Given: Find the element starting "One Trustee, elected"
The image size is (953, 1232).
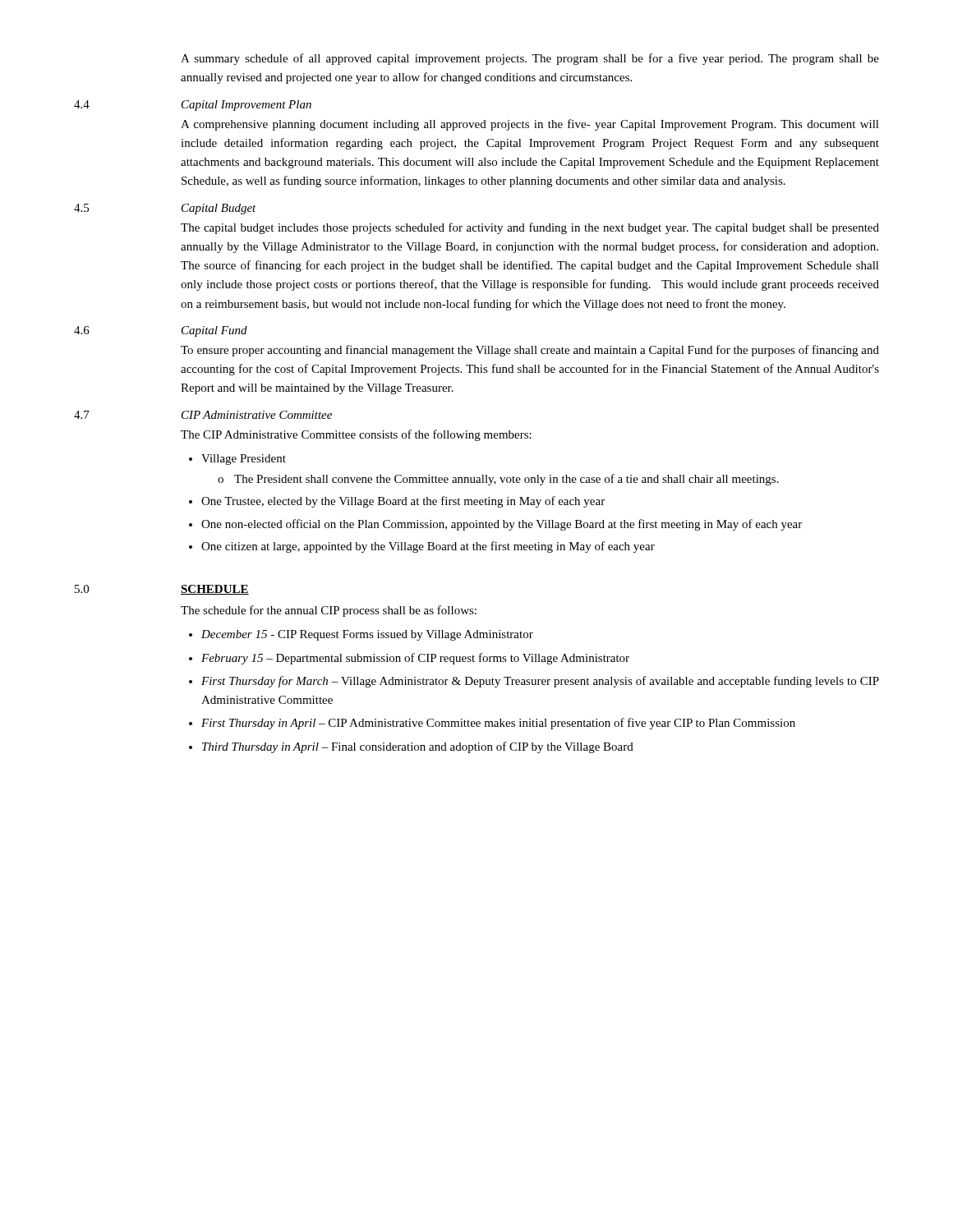Looking at the screenshot, I should click(x=403, y=501).
